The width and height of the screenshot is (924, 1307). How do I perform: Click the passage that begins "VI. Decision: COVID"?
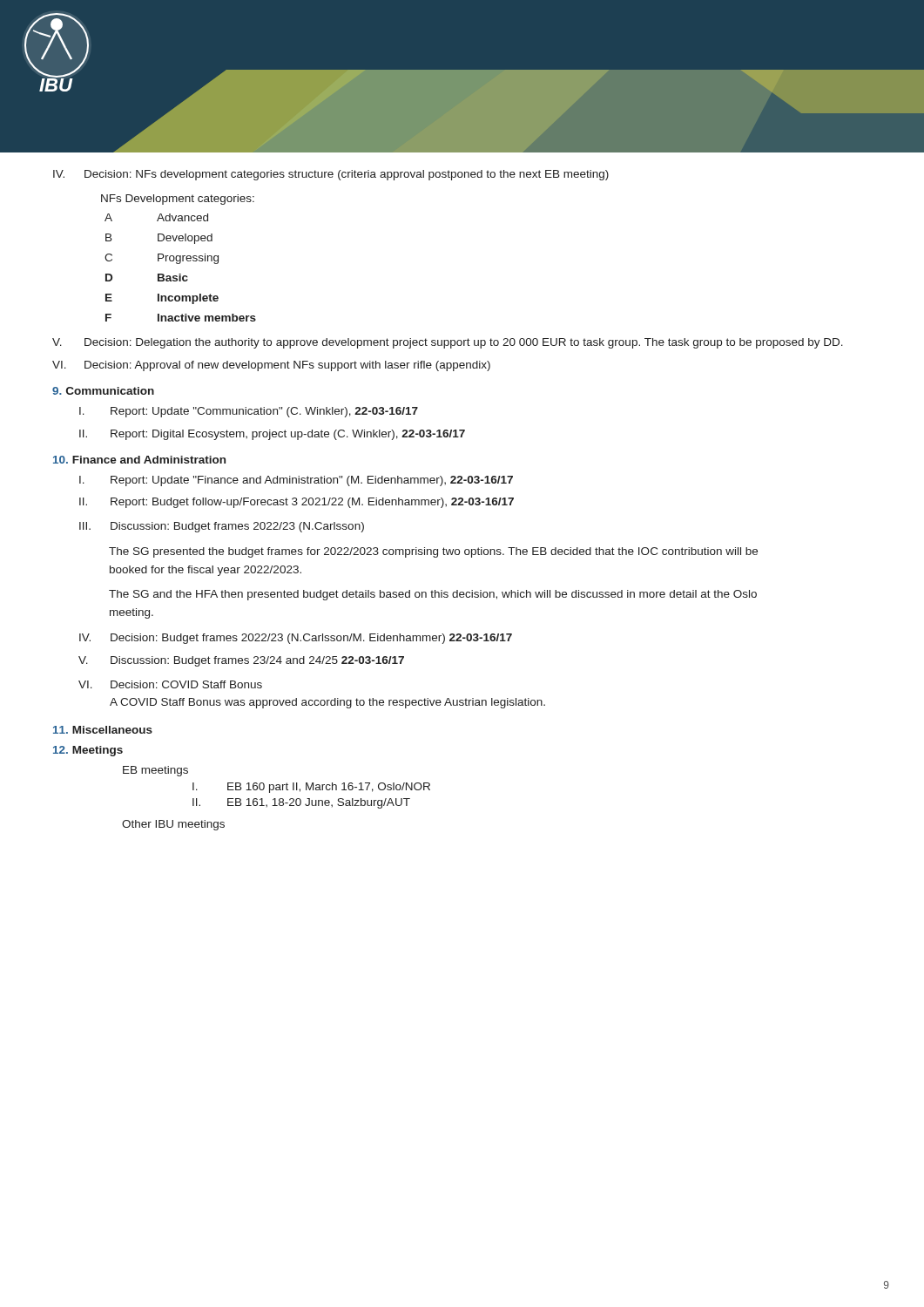pyautogui.click(x=312, y=694)
